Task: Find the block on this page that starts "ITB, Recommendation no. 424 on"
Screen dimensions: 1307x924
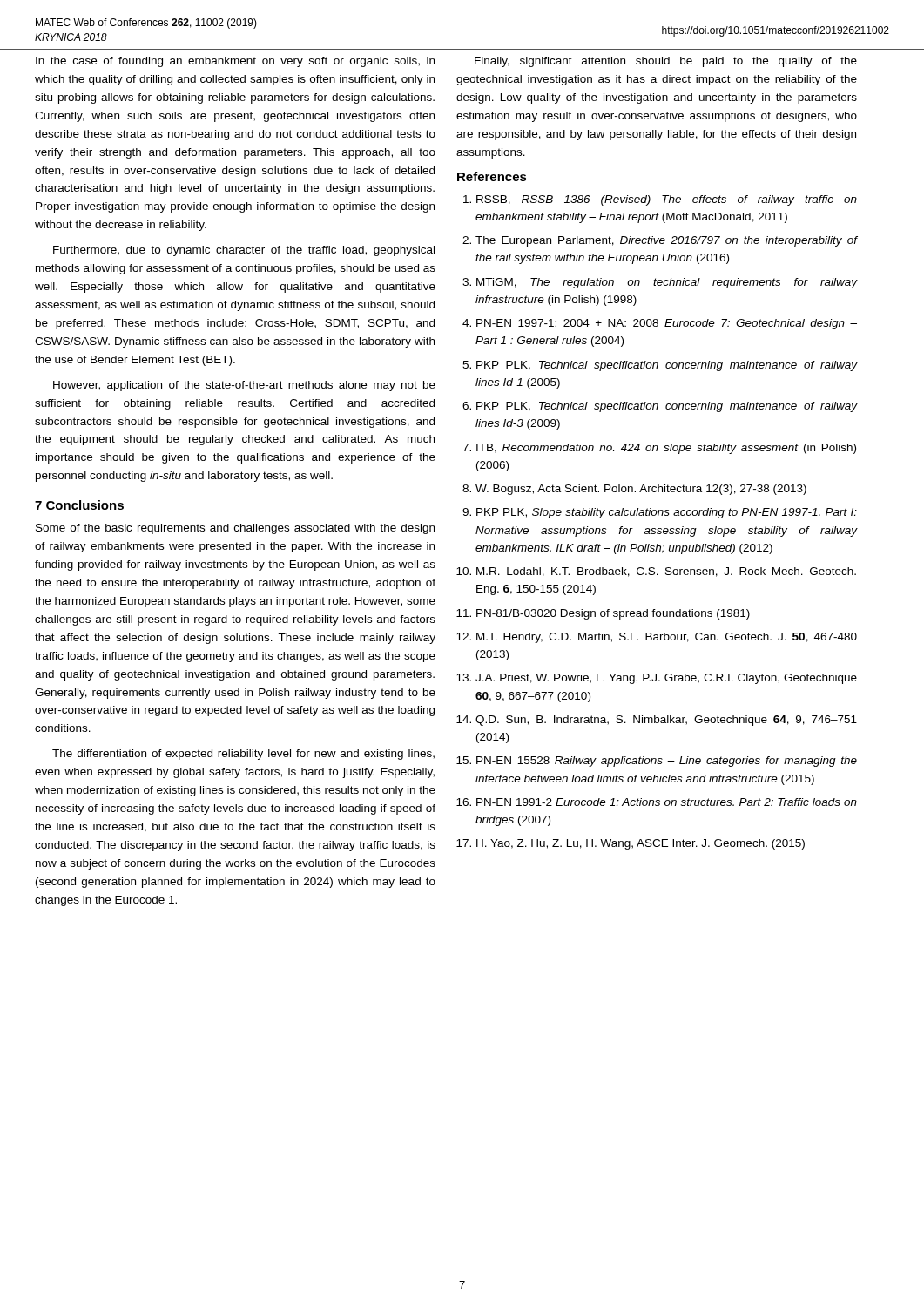Action: click(666, 456)
